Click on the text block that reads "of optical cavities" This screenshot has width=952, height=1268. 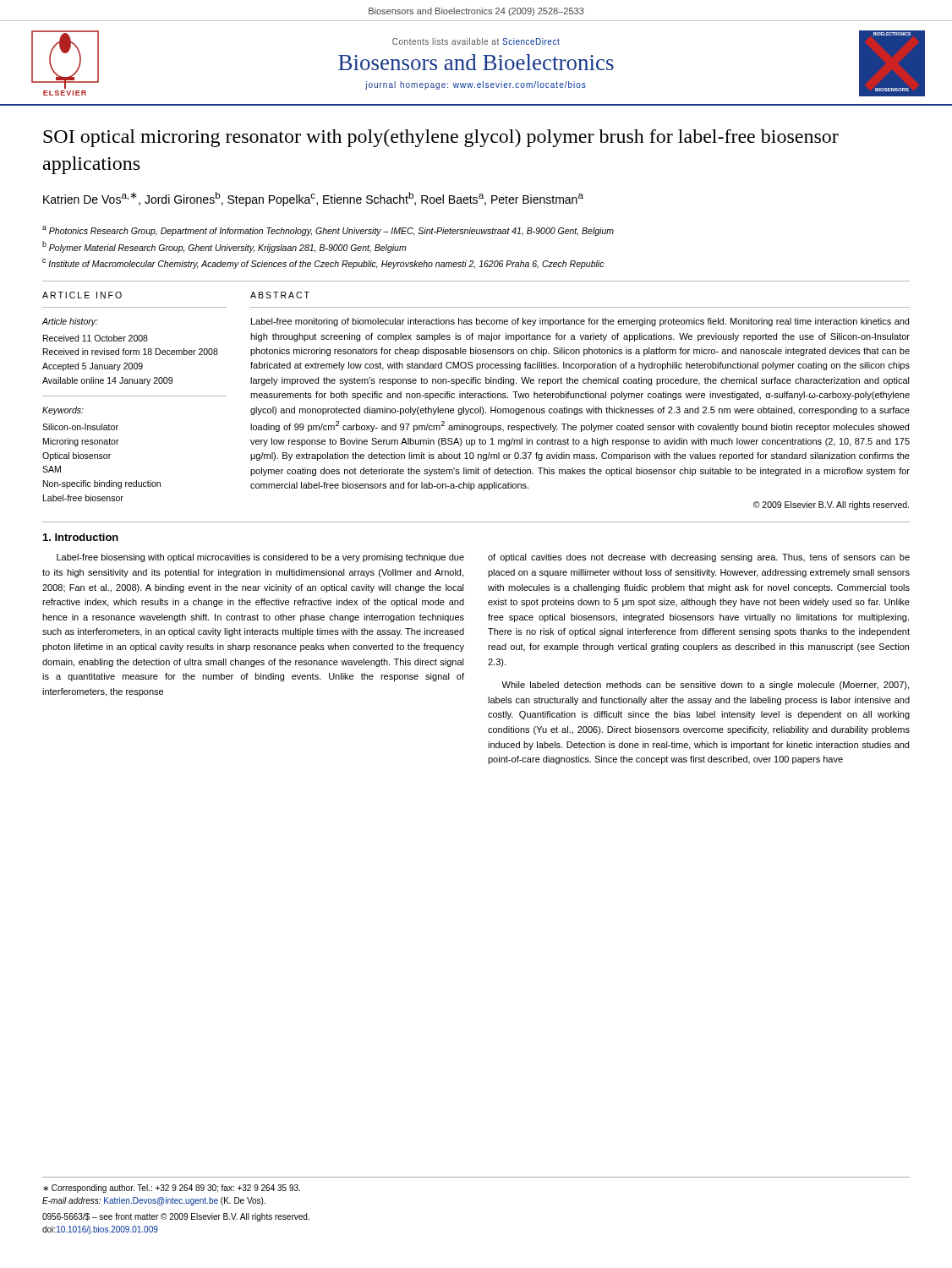pyautogui.click(x=699, y=659)
